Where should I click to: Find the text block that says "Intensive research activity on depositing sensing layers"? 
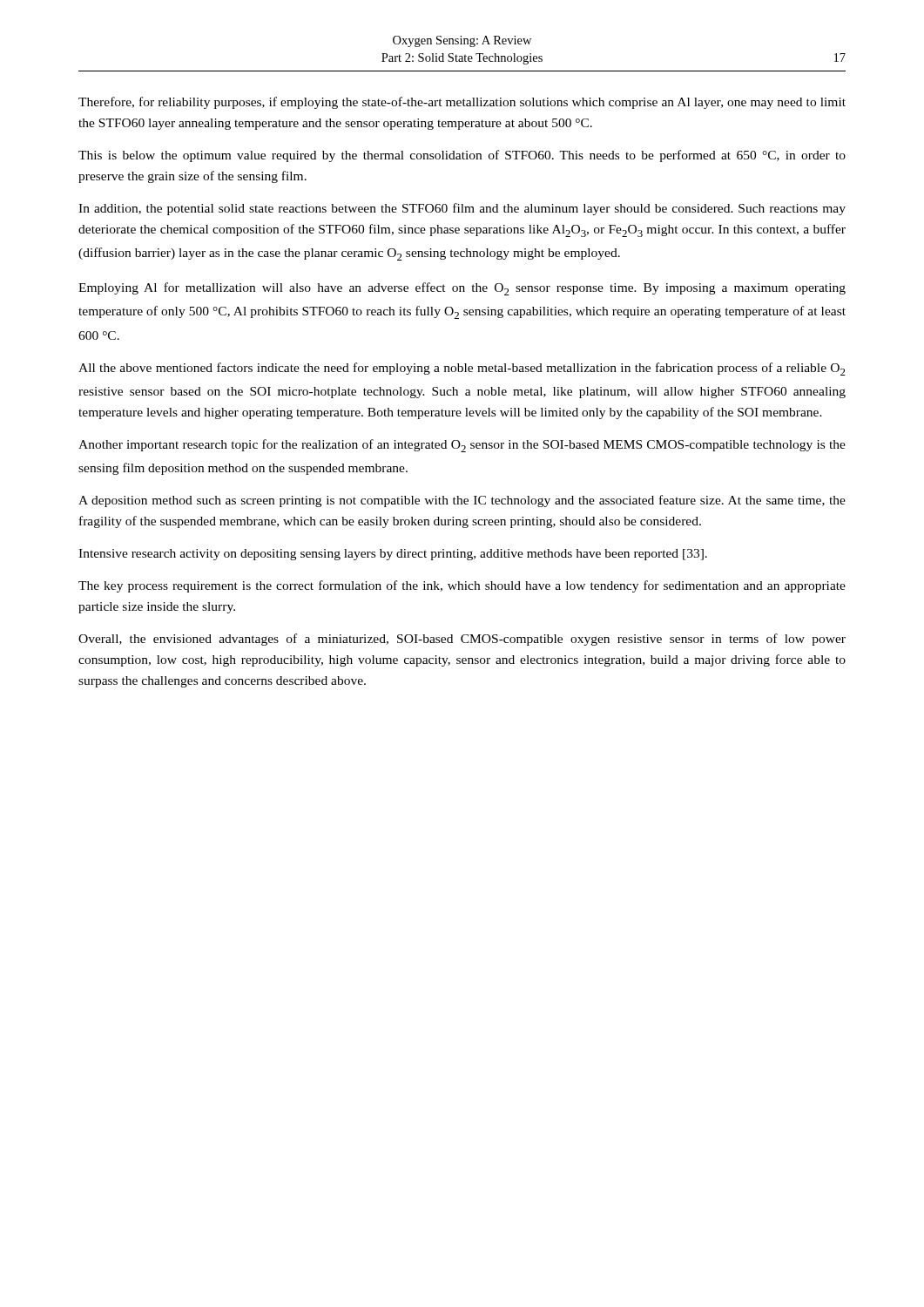point(393,553)
